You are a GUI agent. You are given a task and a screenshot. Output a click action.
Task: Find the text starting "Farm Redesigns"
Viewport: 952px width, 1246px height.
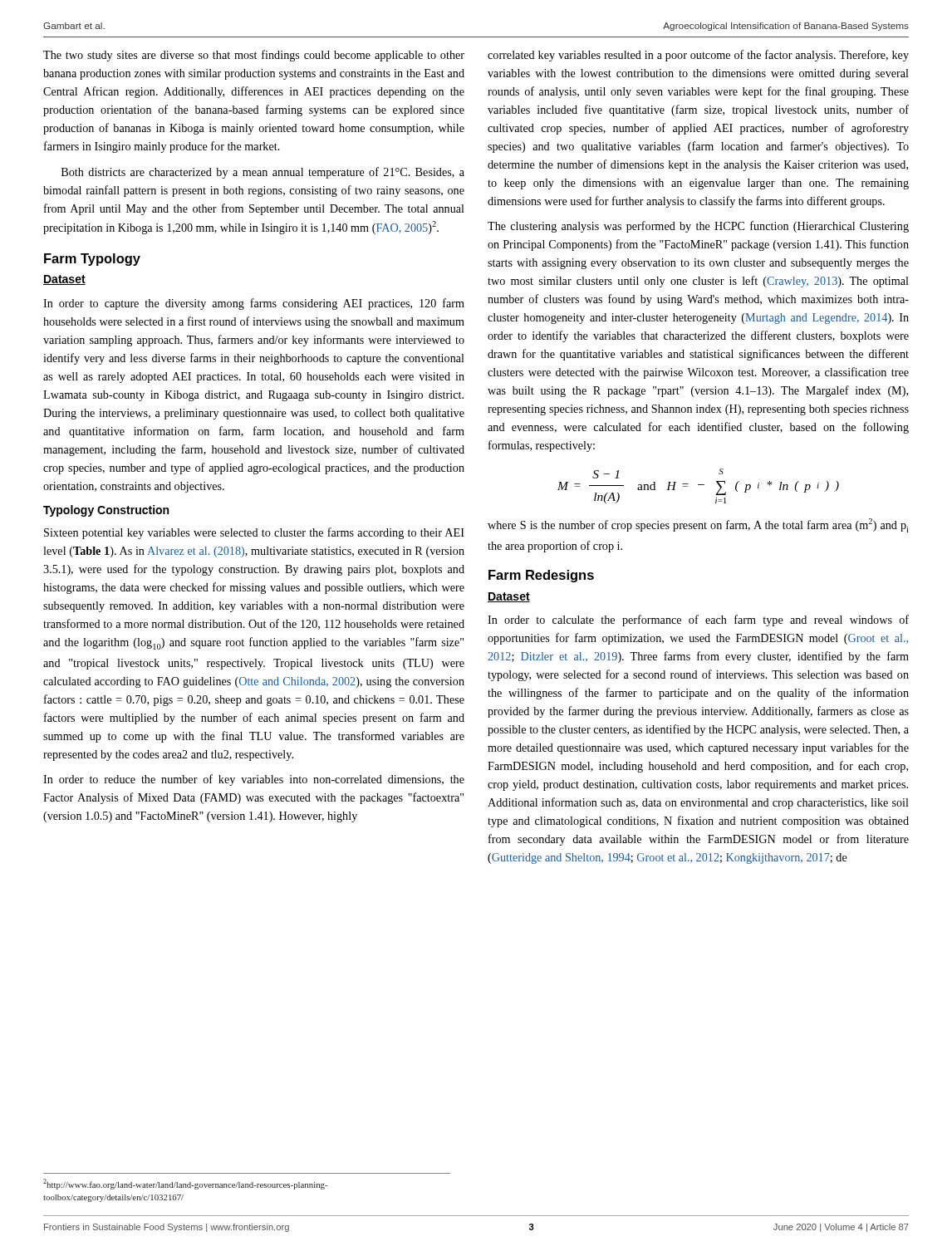tap(541, 575)
